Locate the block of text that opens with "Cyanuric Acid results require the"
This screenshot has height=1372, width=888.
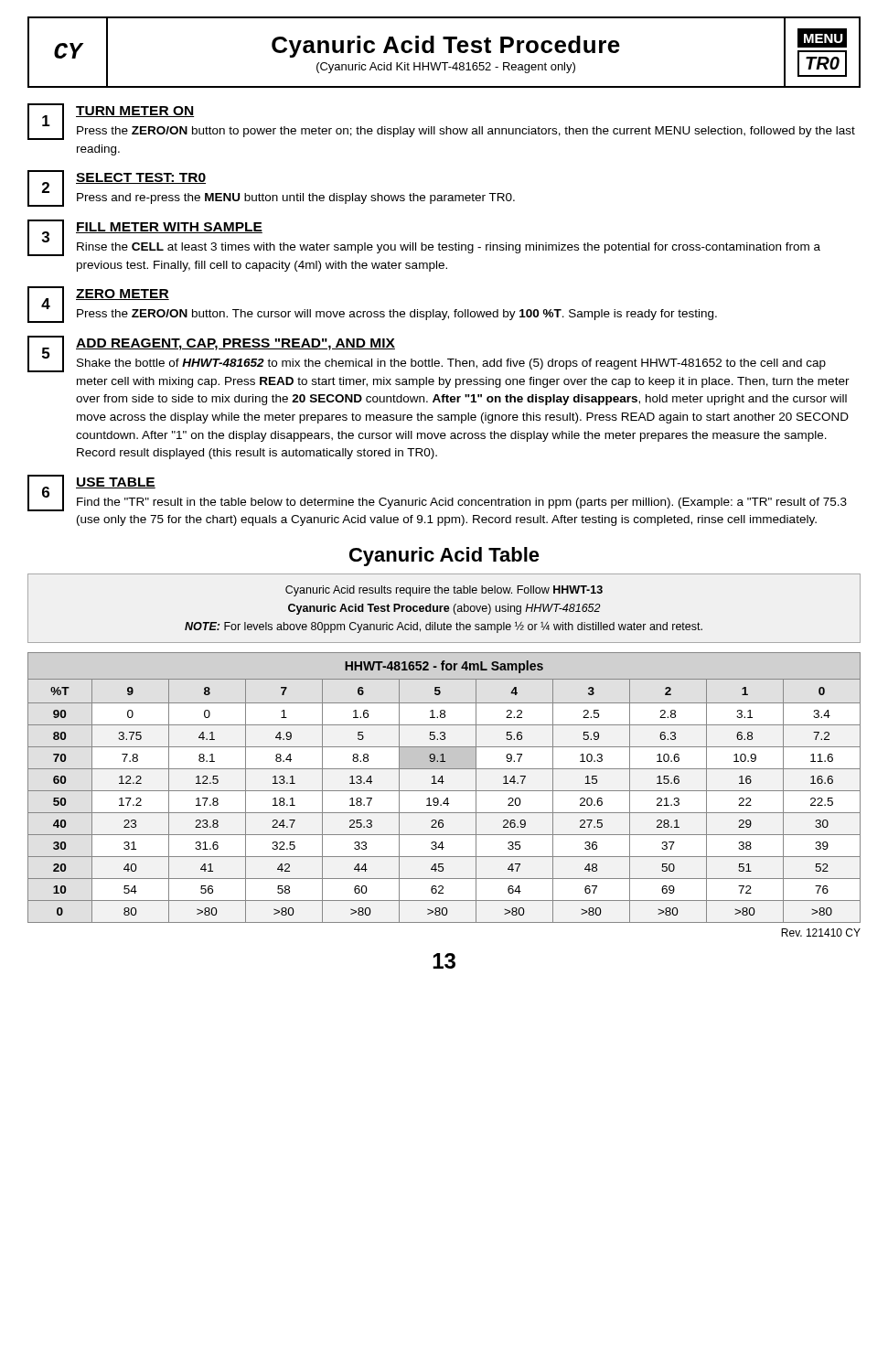click(444, 608)
